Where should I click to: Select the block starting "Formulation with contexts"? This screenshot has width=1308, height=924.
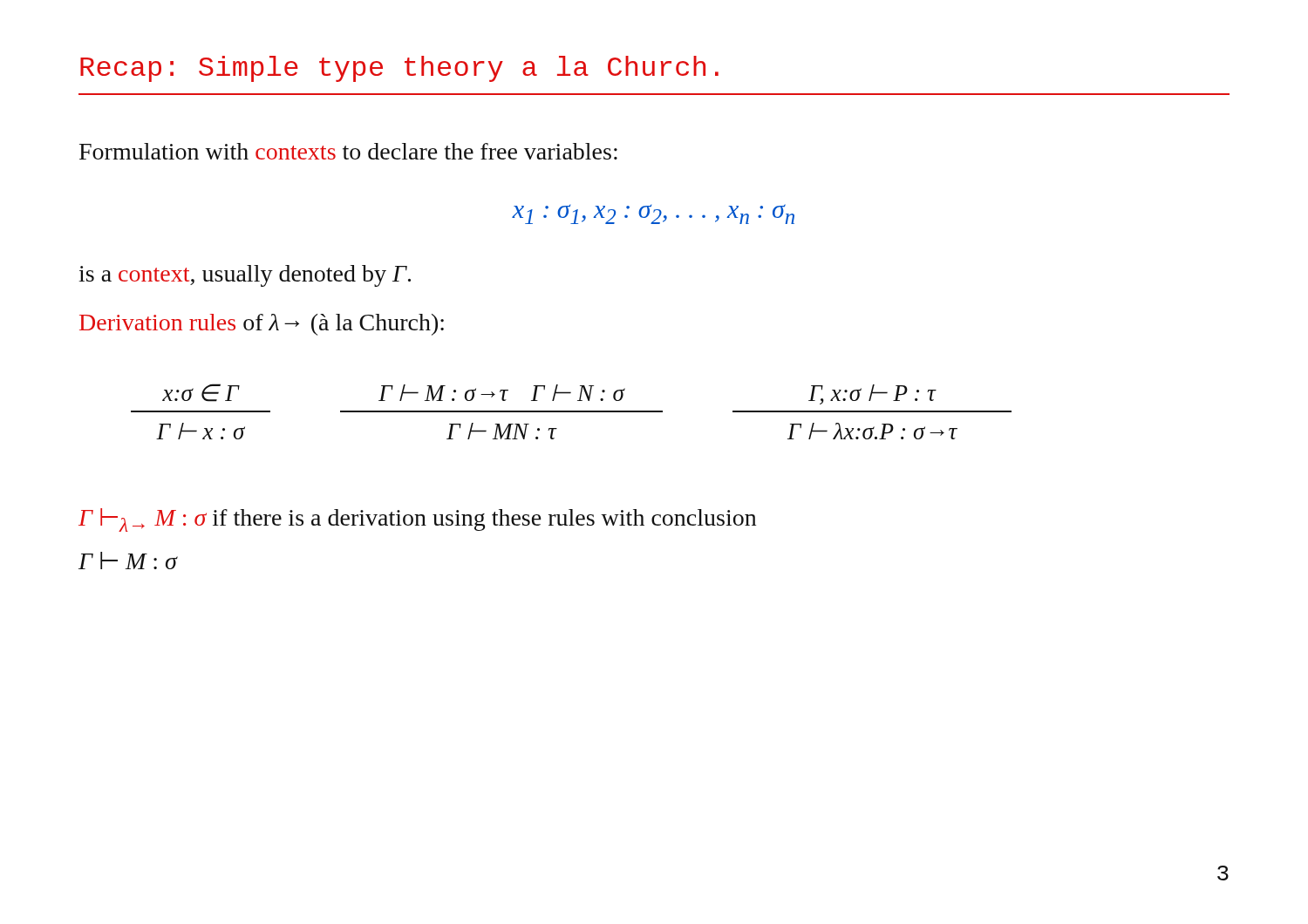click(x=349, y=151)
